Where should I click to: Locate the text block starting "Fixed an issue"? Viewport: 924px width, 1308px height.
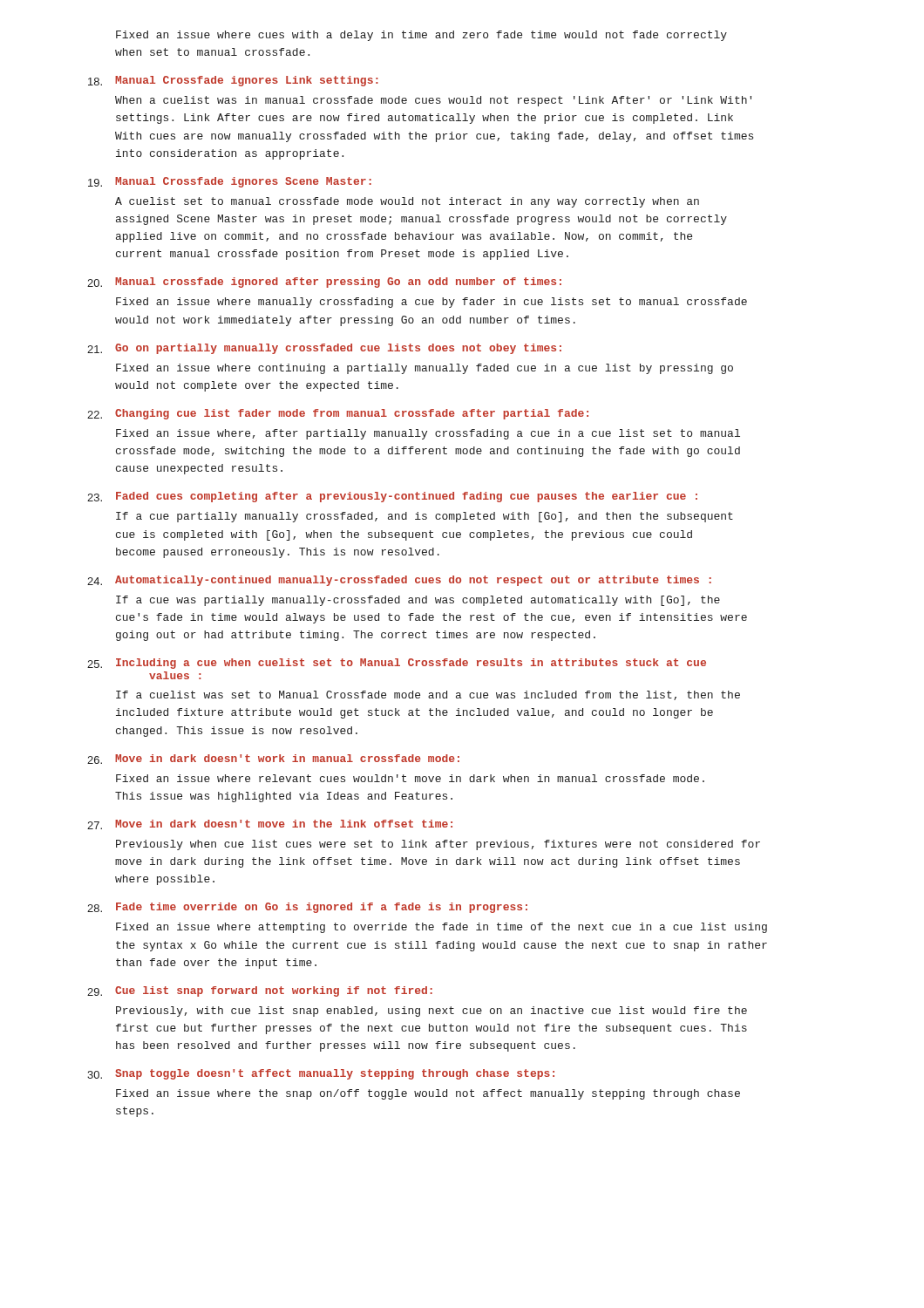click(x=485, y=45)
